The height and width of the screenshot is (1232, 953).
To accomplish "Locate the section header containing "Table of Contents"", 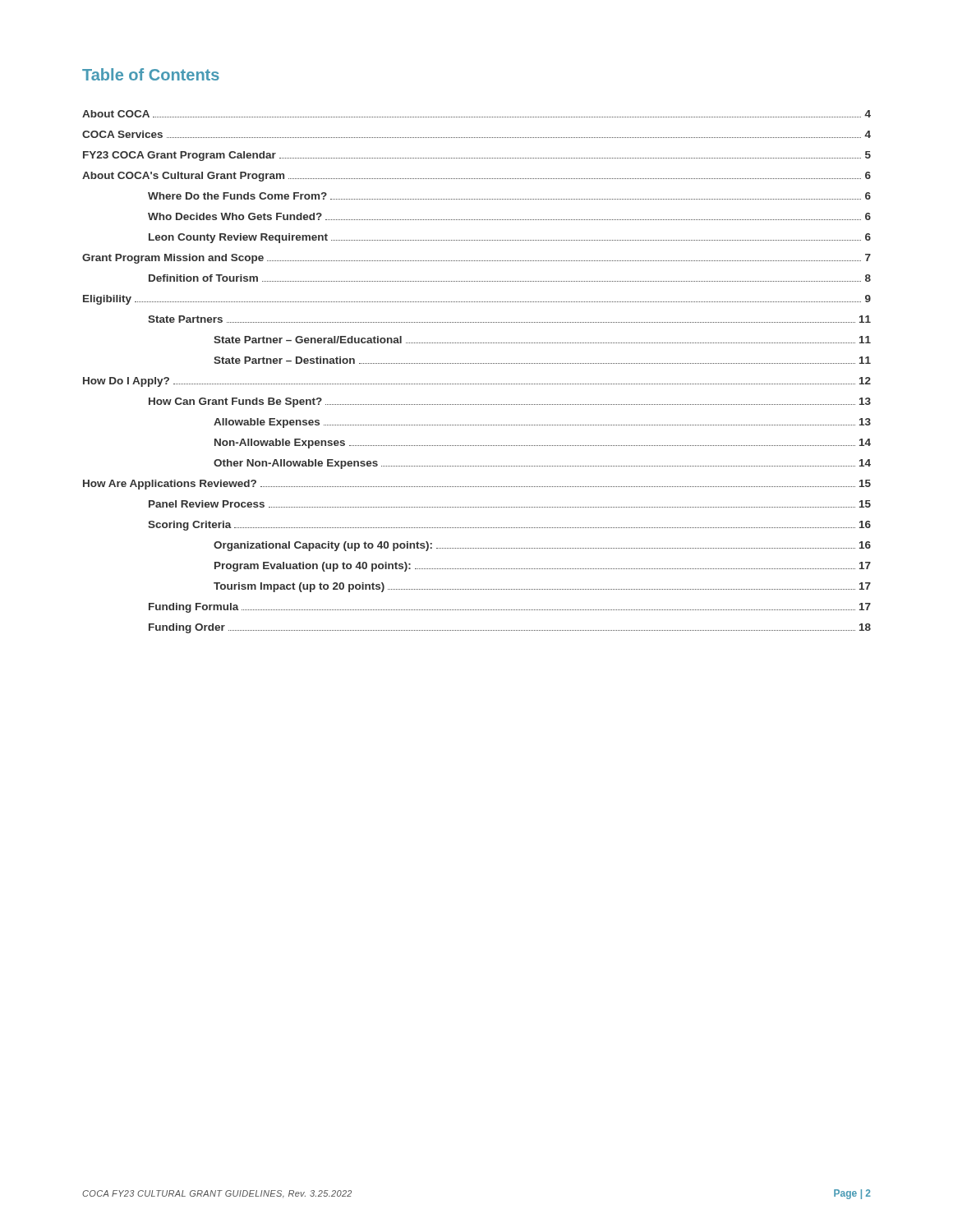I will [x=151, y=75].
